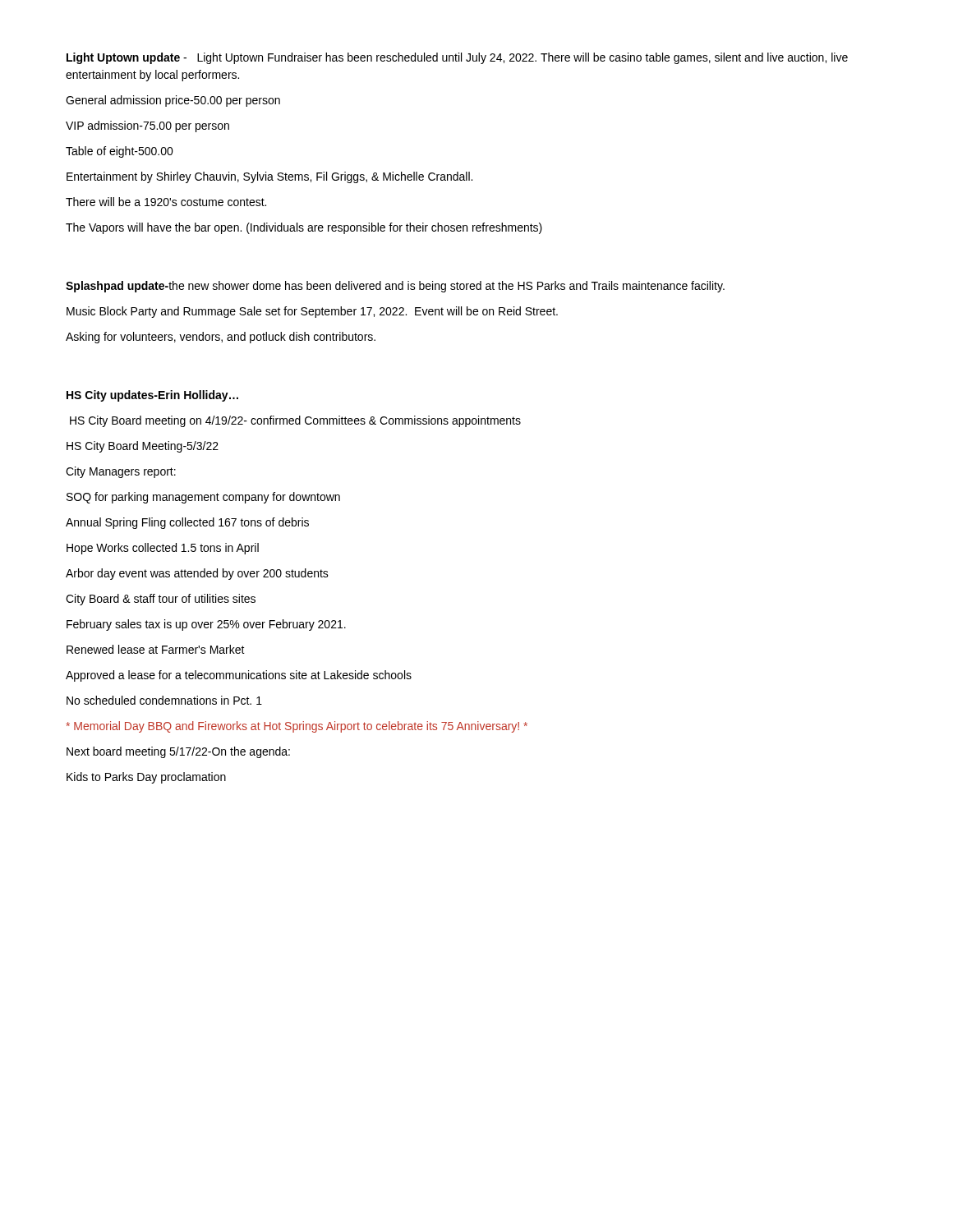Where is the passage that starts "Approved a lease for"?
This screenshot has width=953, height=1232.
pos(239,675)
